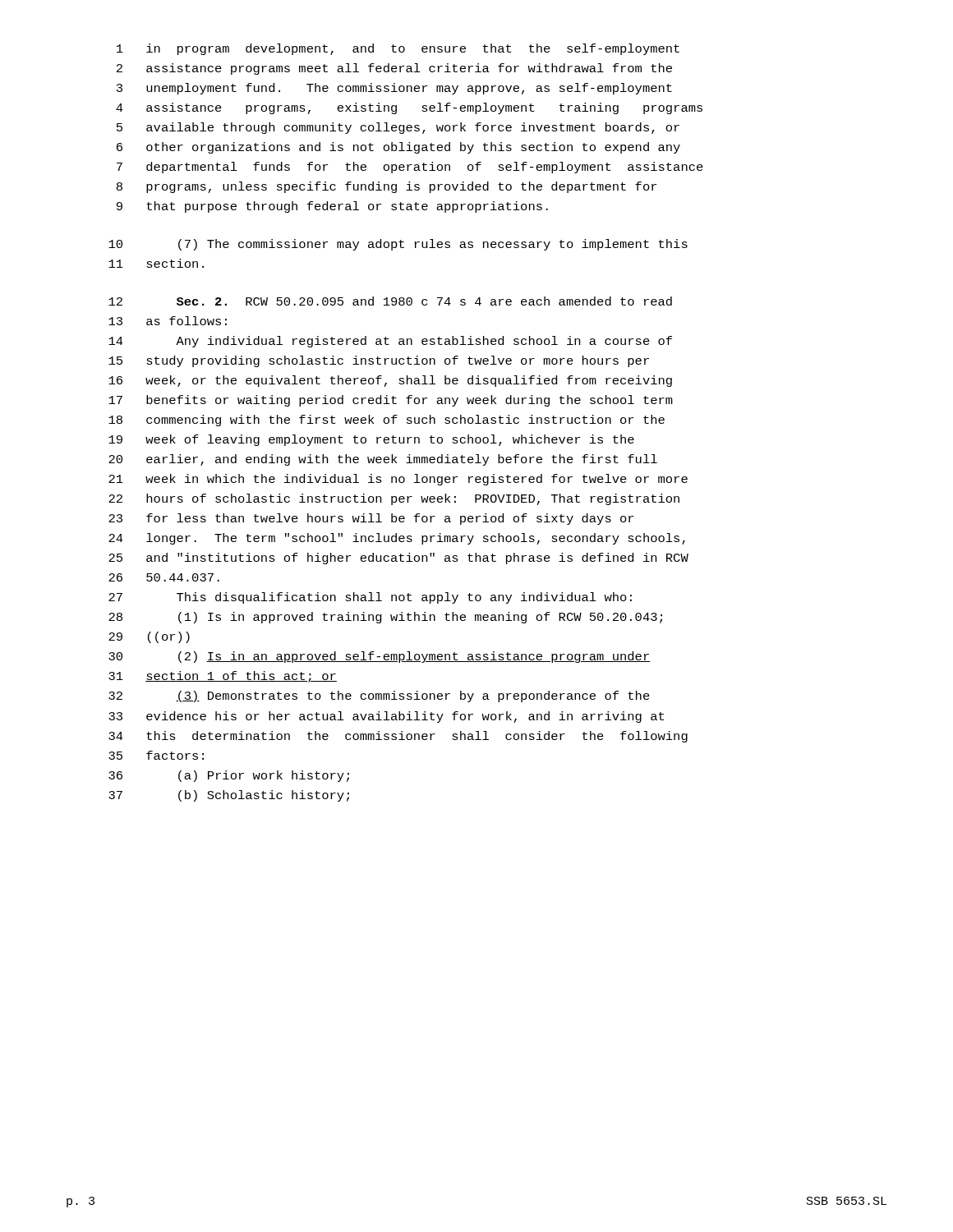Click on the block starting "12 Sec. 2. RCW 50.20.095 and"
This screenshot has width=953, height=1232.
pos(488,312)
